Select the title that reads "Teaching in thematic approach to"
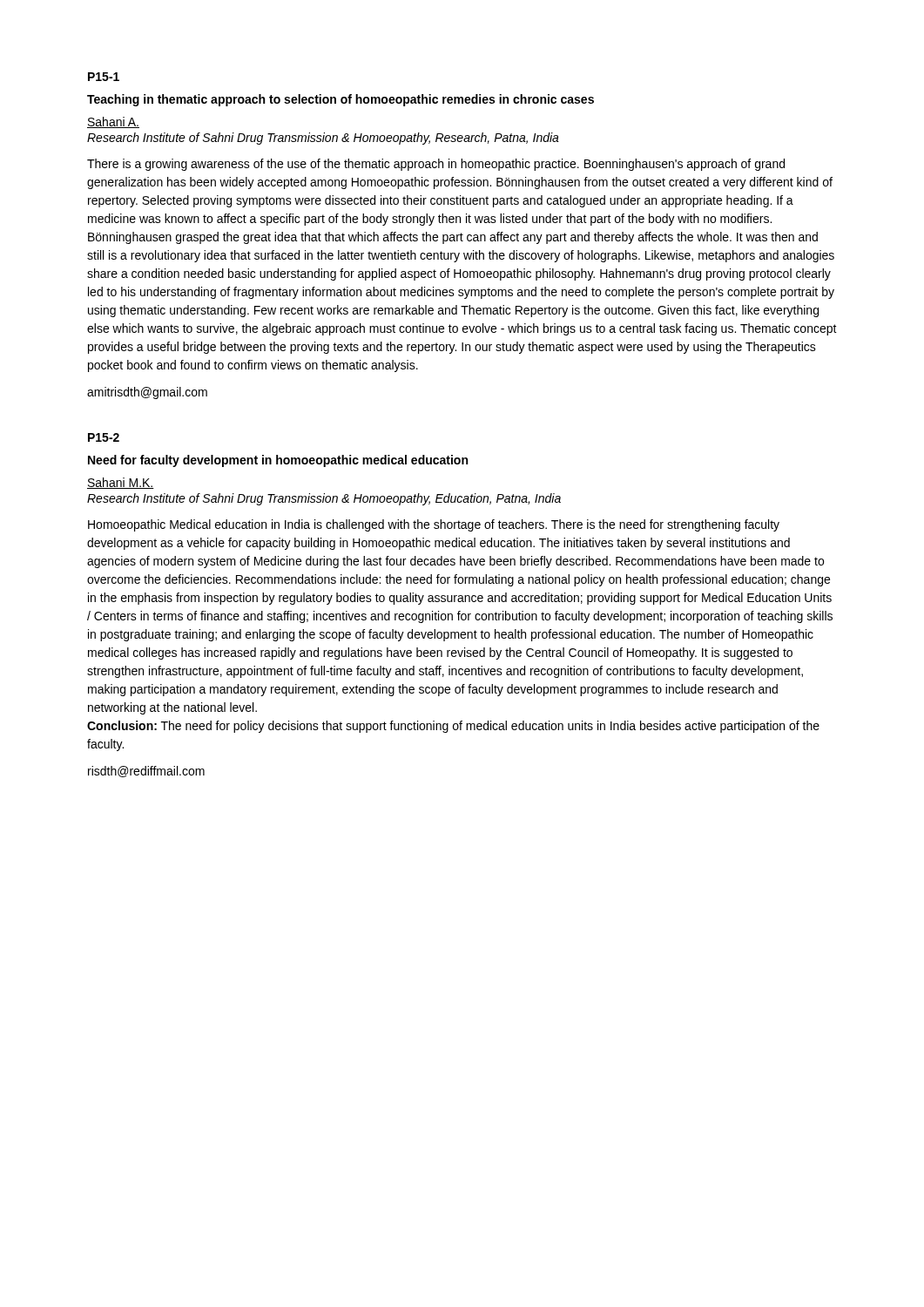 point(341,99)
